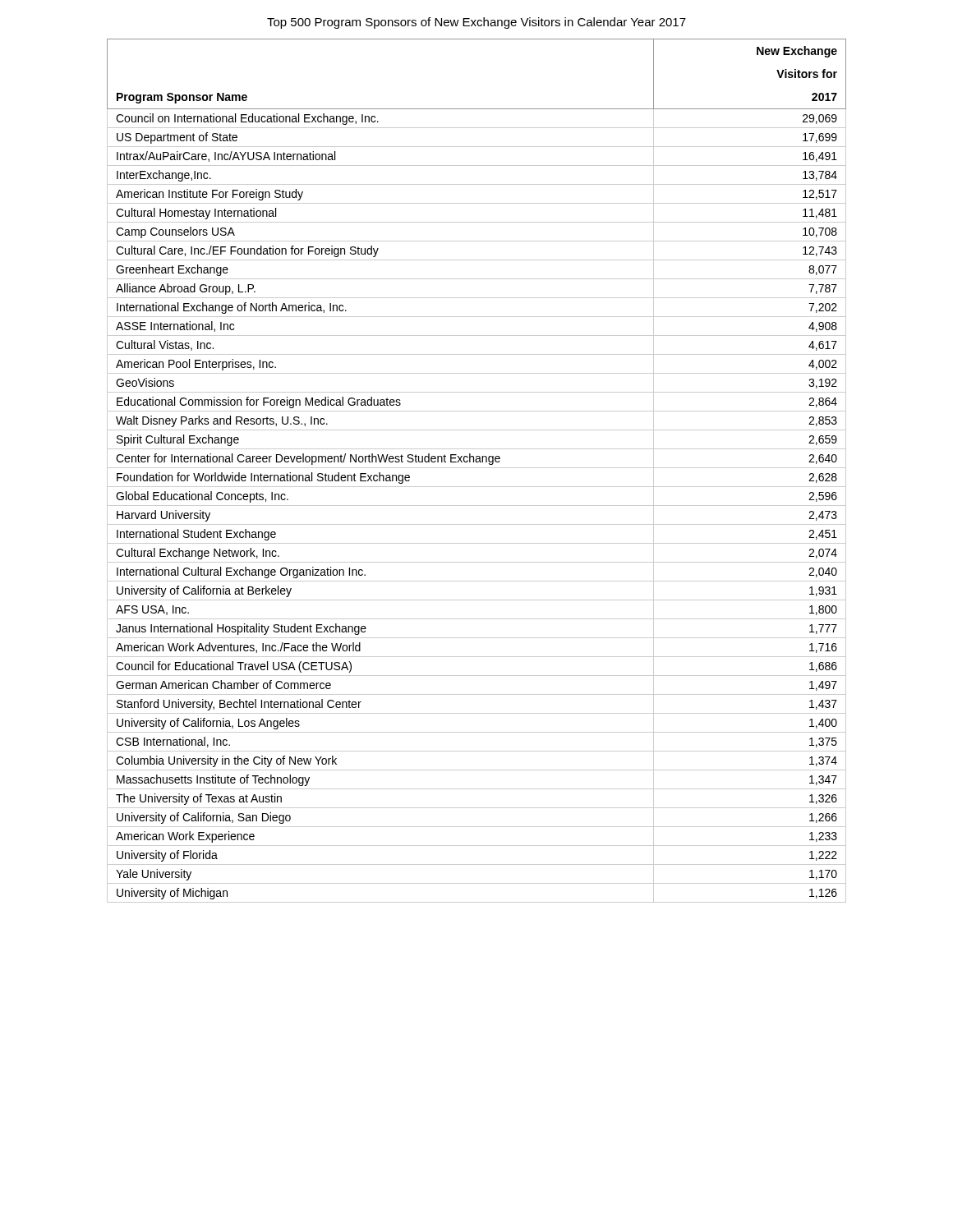The width and height of the screenshot is (953, 1232).
Task: Locate the title with the text "Top 500 Program Sponsors of"
Action: (x=476, y=22)
